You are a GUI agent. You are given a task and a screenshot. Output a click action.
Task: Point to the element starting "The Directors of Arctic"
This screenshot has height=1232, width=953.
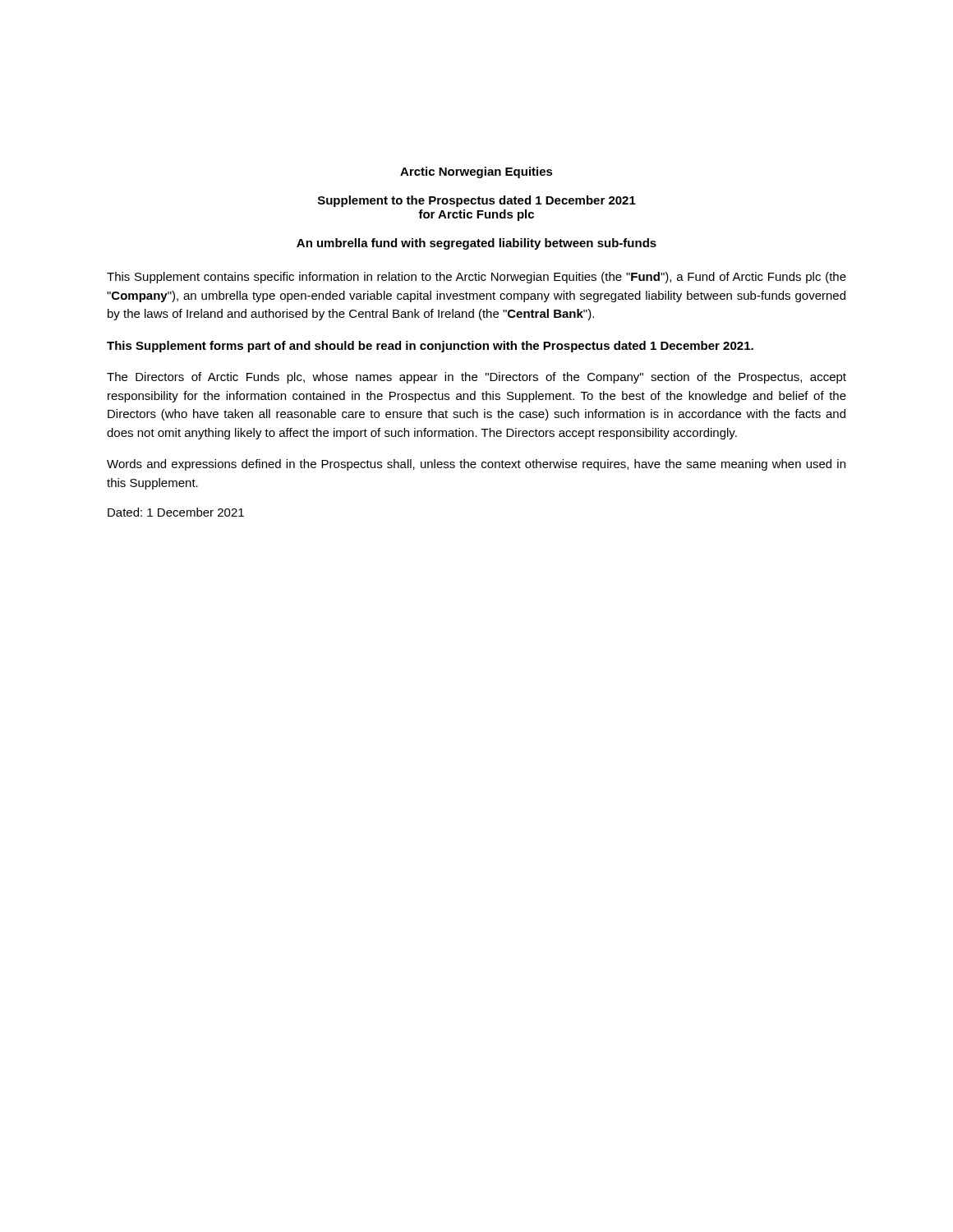click(476, 404)
